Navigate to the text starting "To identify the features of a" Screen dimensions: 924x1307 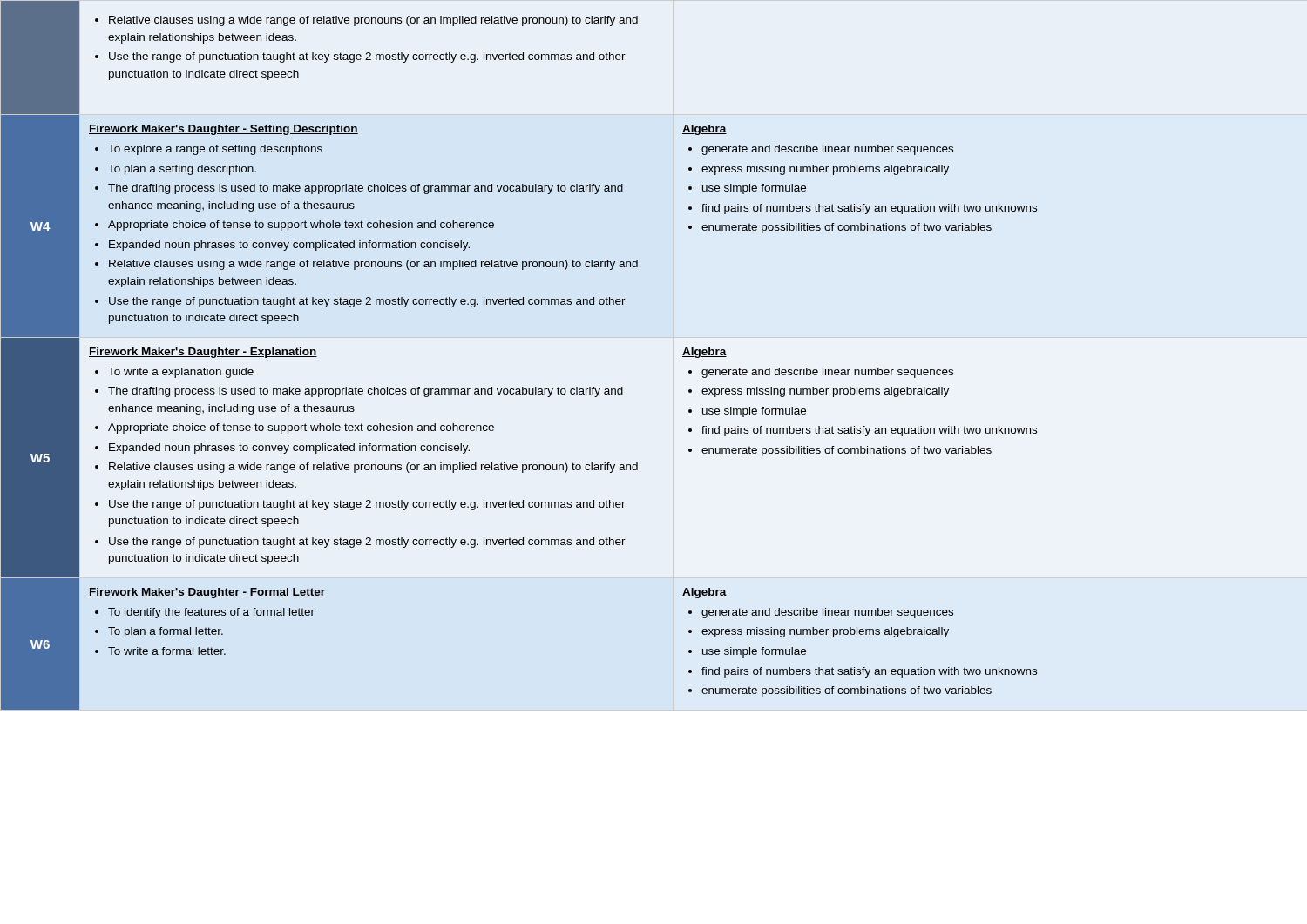[205, 613]
